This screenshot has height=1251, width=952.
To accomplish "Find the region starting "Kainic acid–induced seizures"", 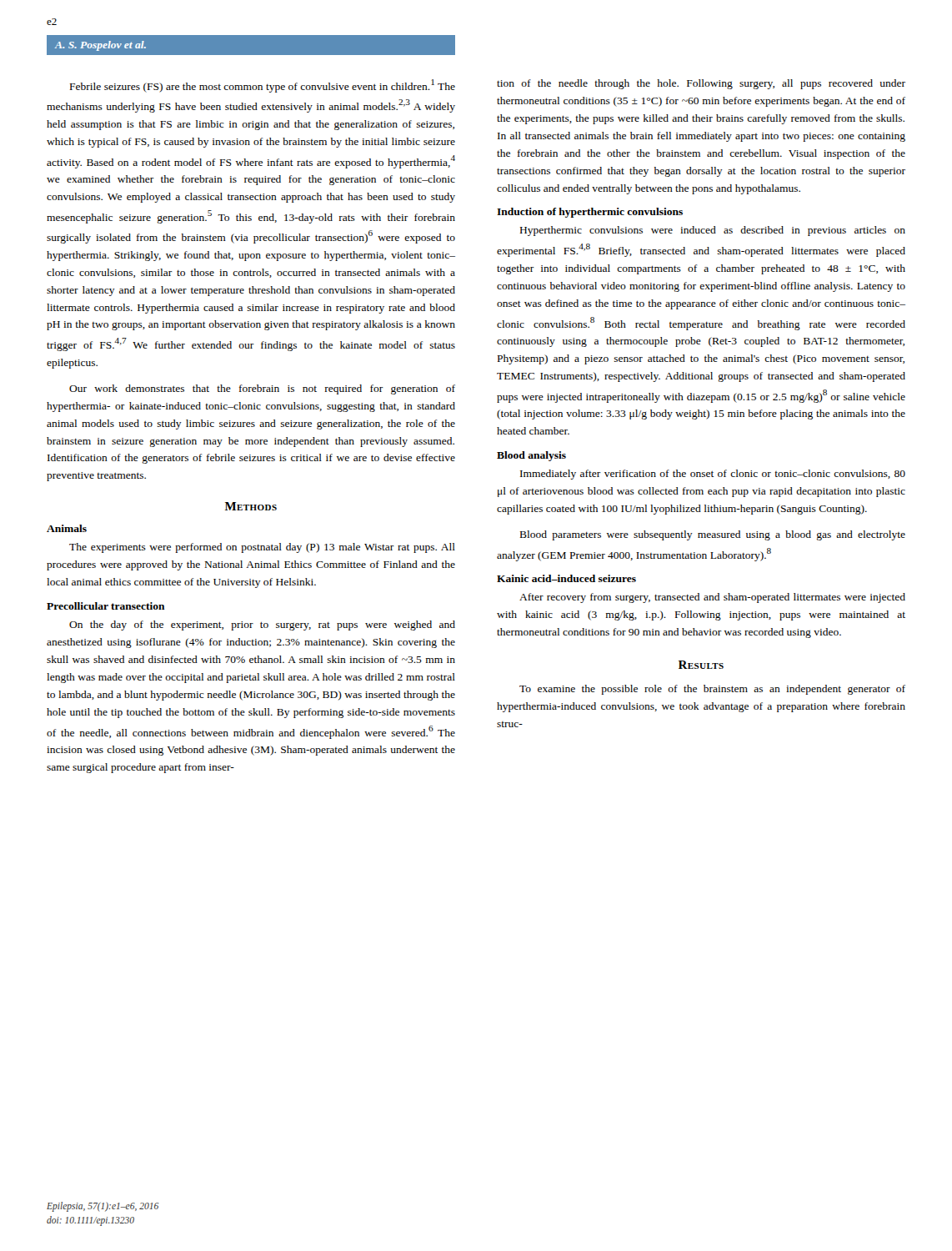I will tap(566, 578).
